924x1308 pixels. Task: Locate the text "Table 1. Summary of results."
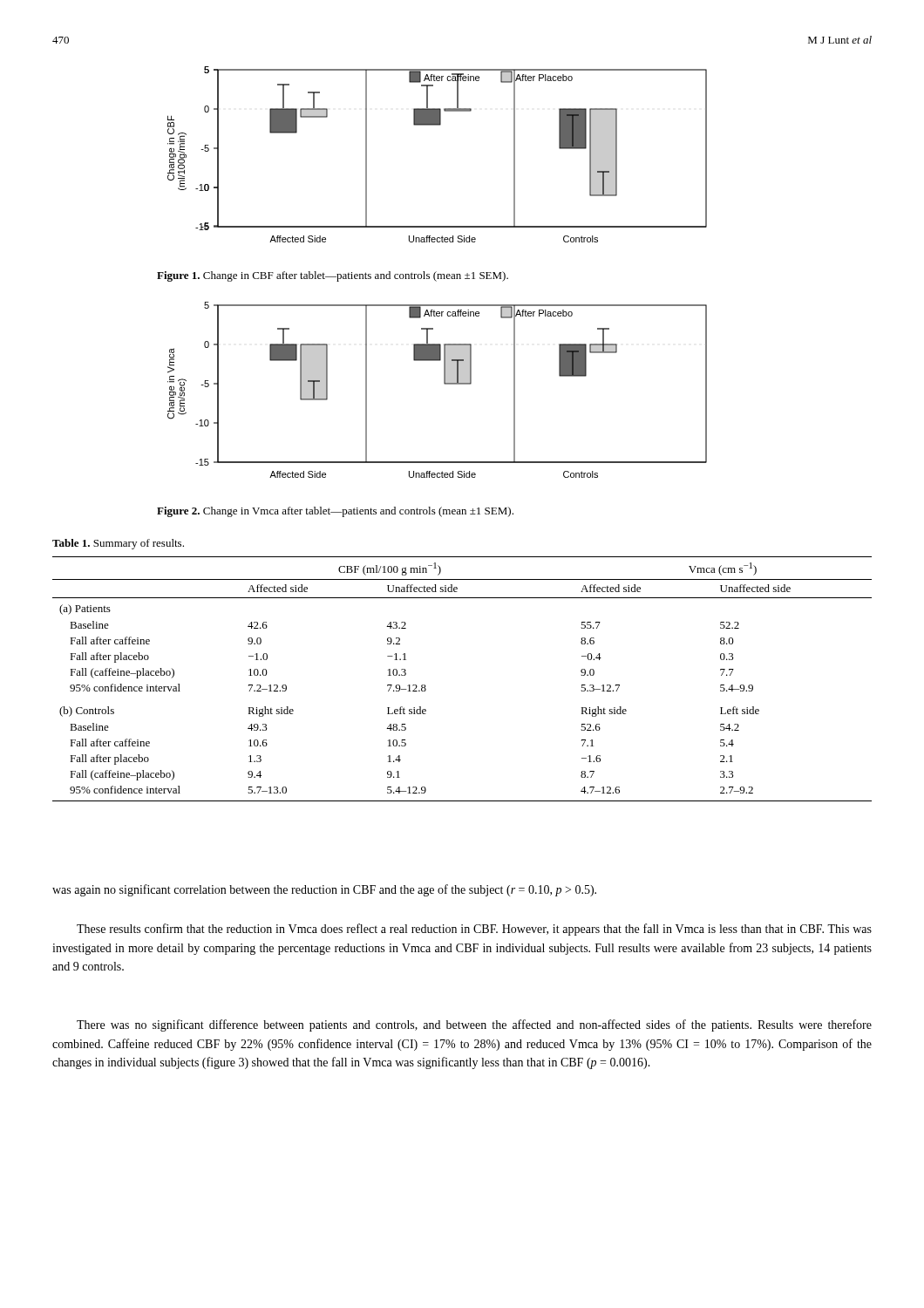pos(119,543)
